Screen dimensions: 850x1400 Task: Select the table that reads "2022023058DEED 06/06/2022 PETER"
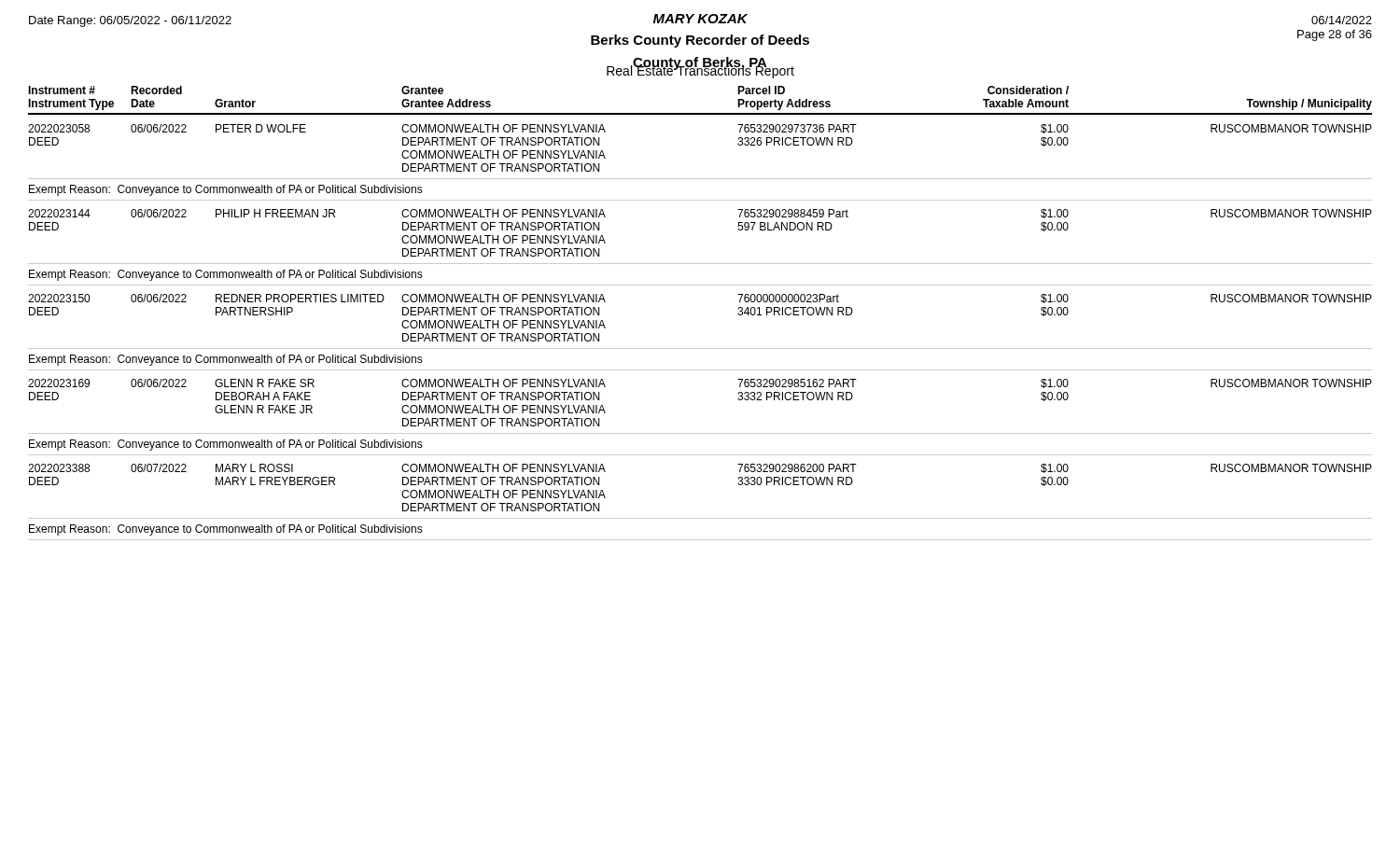[700, 328]
